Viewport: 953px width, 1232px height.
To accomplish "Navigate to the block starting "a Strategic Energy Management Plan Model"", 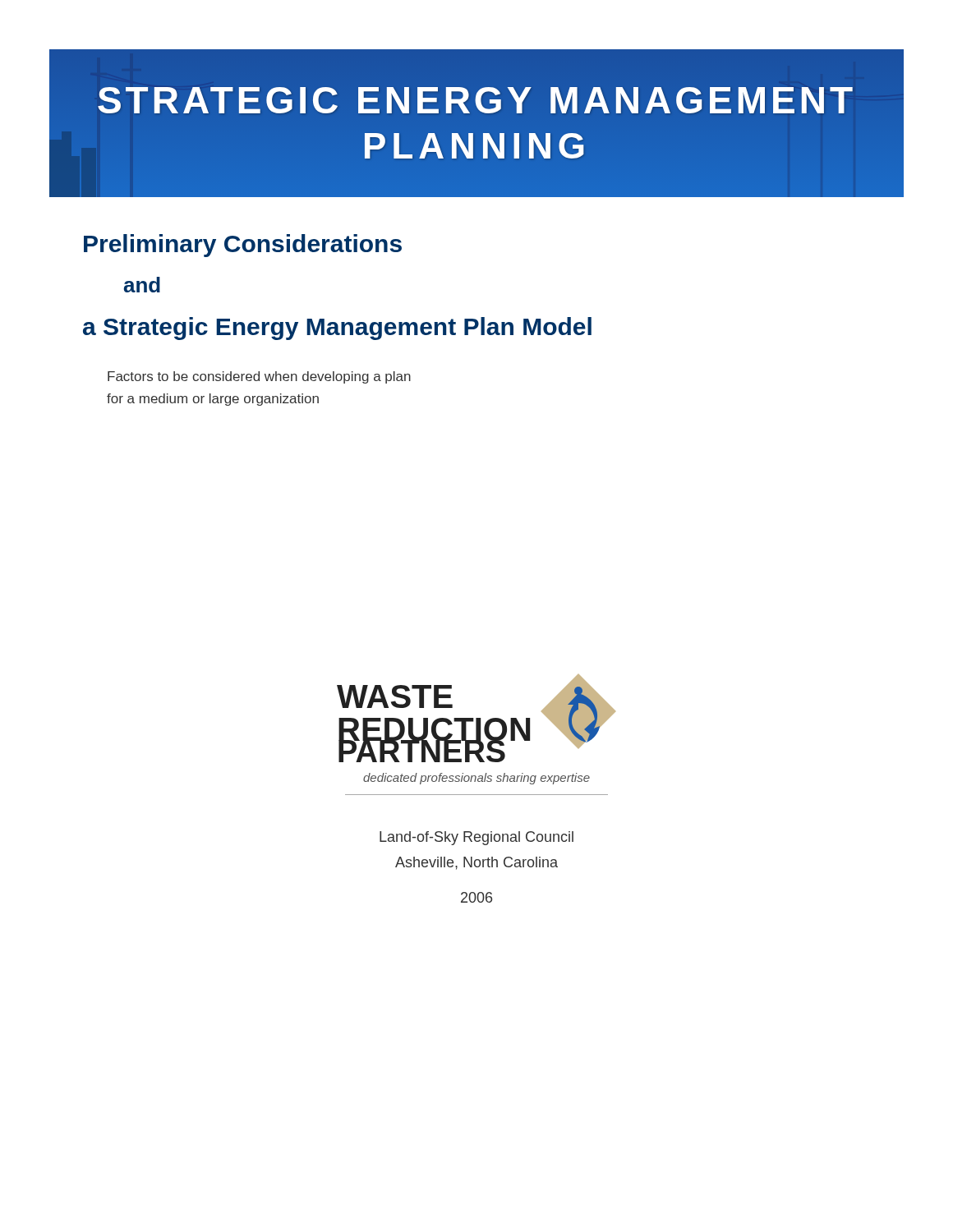I will (x=338, y=326).
